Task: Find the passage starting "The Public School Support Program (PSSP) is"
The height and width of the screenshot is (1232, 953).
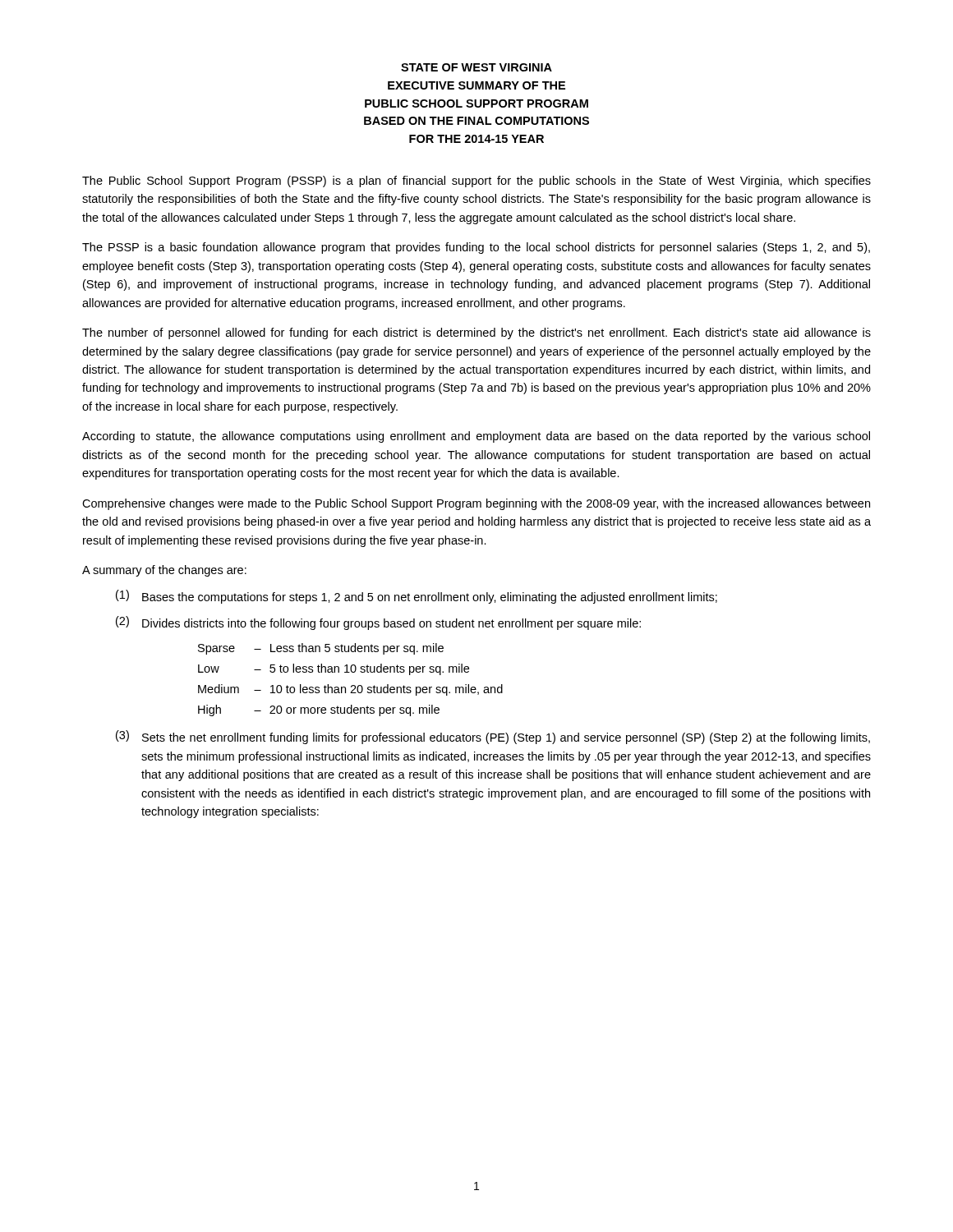Action: pyautogui.click(x=476, y=199)
